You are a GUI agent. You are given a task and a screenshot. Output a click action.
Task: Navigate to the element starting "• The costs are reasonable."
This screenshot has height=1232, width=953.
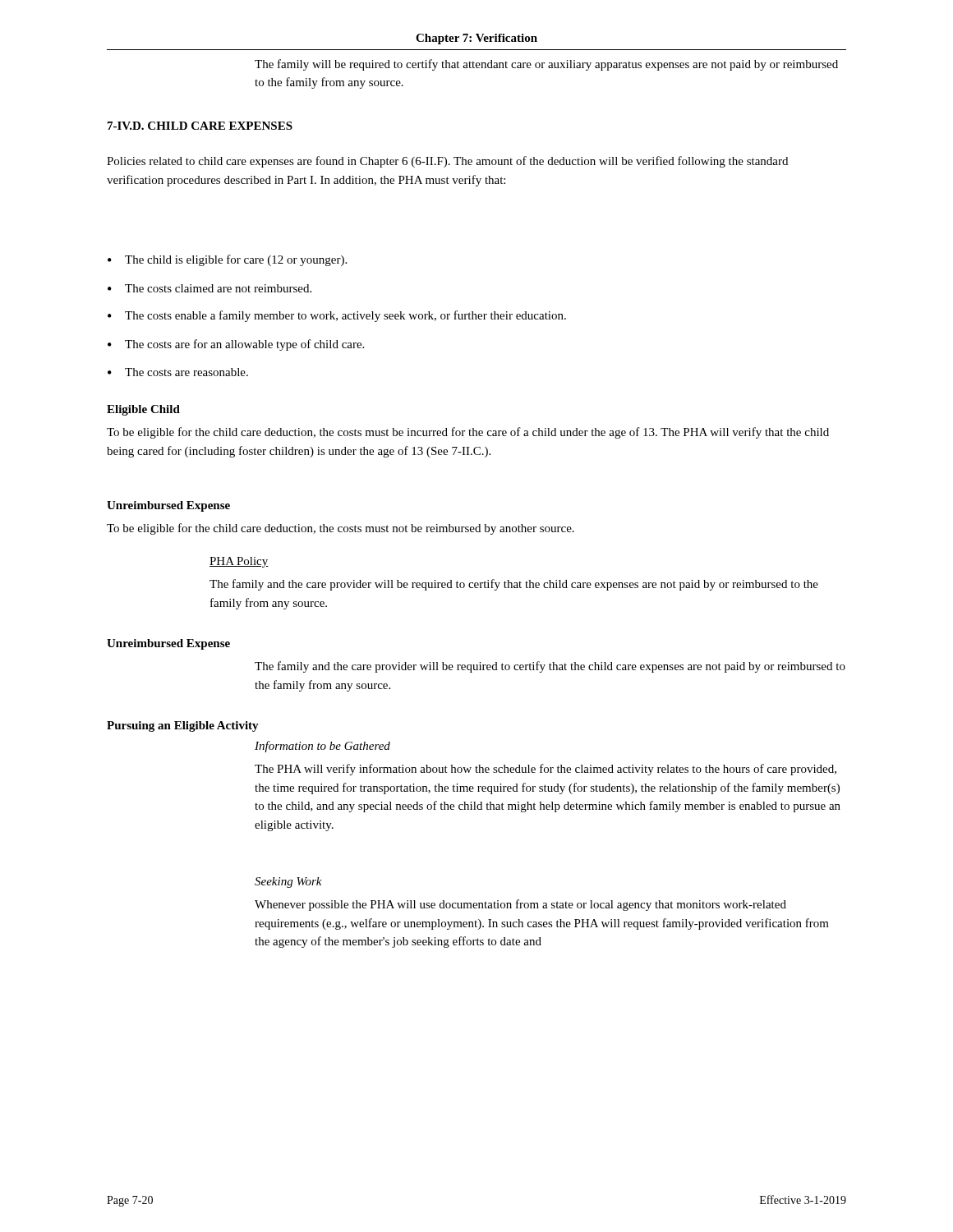click(178, 372)
